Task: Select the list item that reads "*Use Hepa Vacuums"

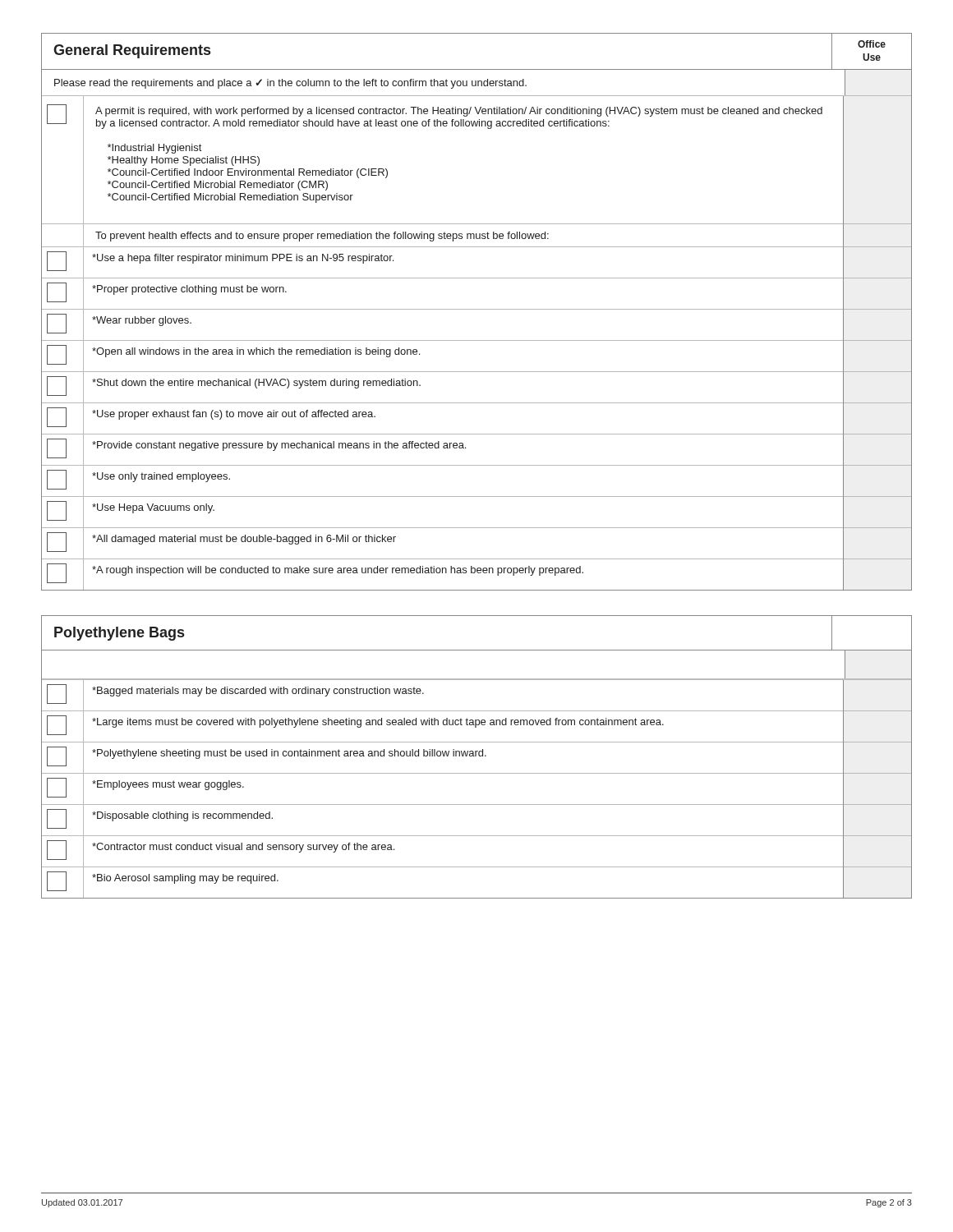Action: click(x=154, y=507)
